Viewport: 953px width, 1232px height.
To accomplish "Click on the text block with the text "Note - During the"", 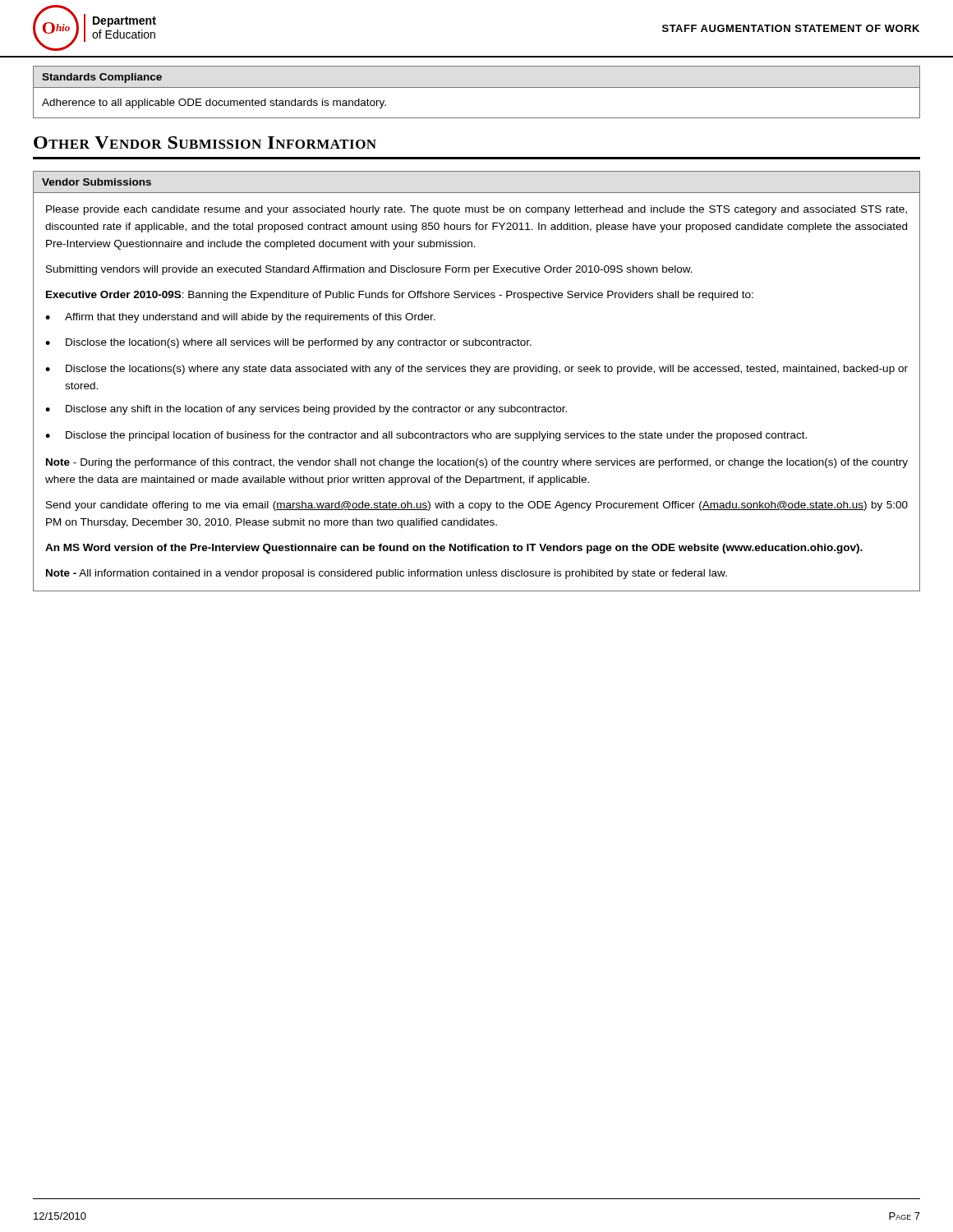I will point(476,471).
